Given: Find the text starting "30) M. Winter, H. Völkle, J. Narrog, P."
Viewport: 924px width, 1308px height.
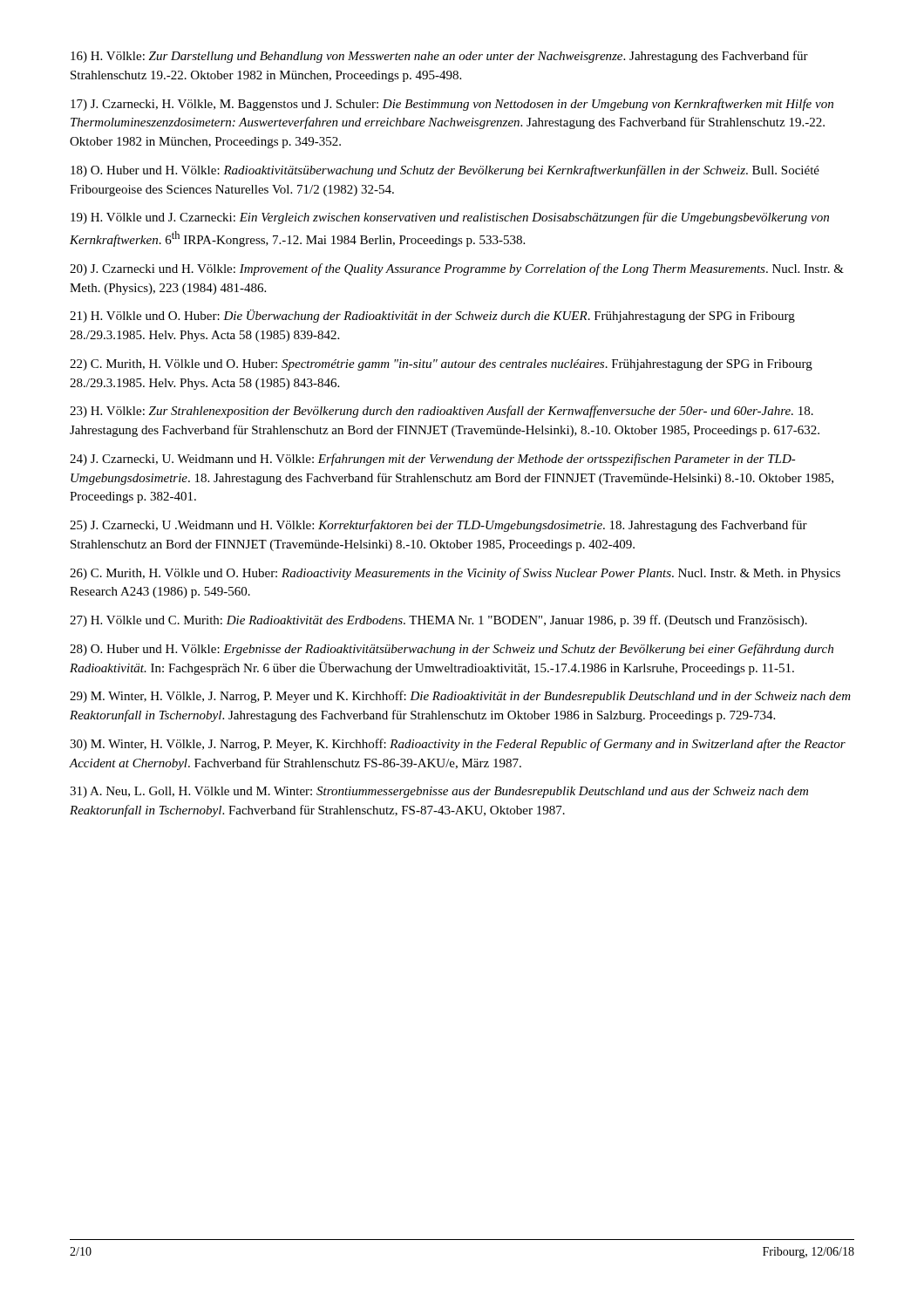Looking at the screenshot, I should click(x=458, y=753).
